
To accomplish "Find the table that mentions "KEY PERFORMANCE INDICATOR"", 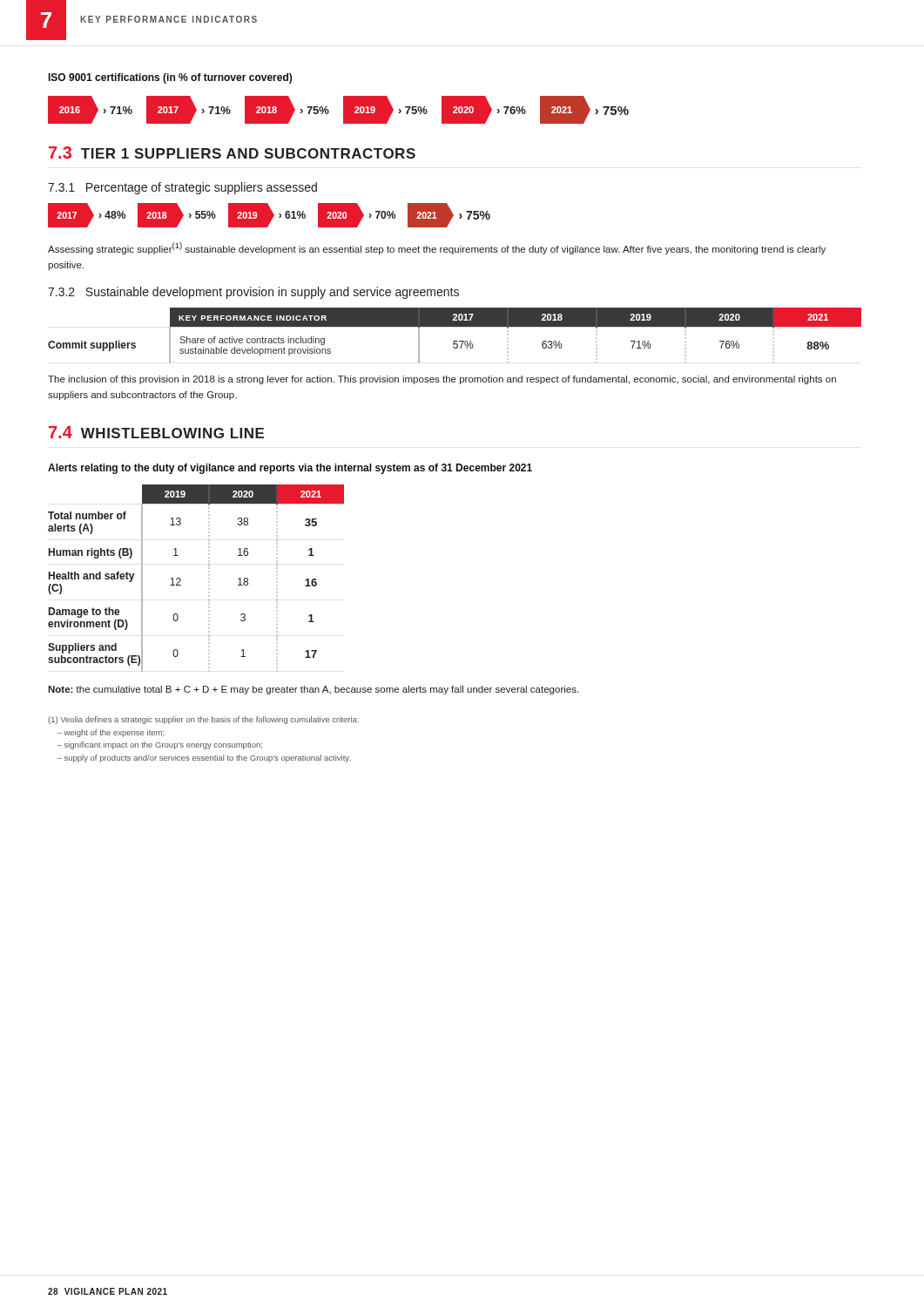I will (x=455, y=336).
